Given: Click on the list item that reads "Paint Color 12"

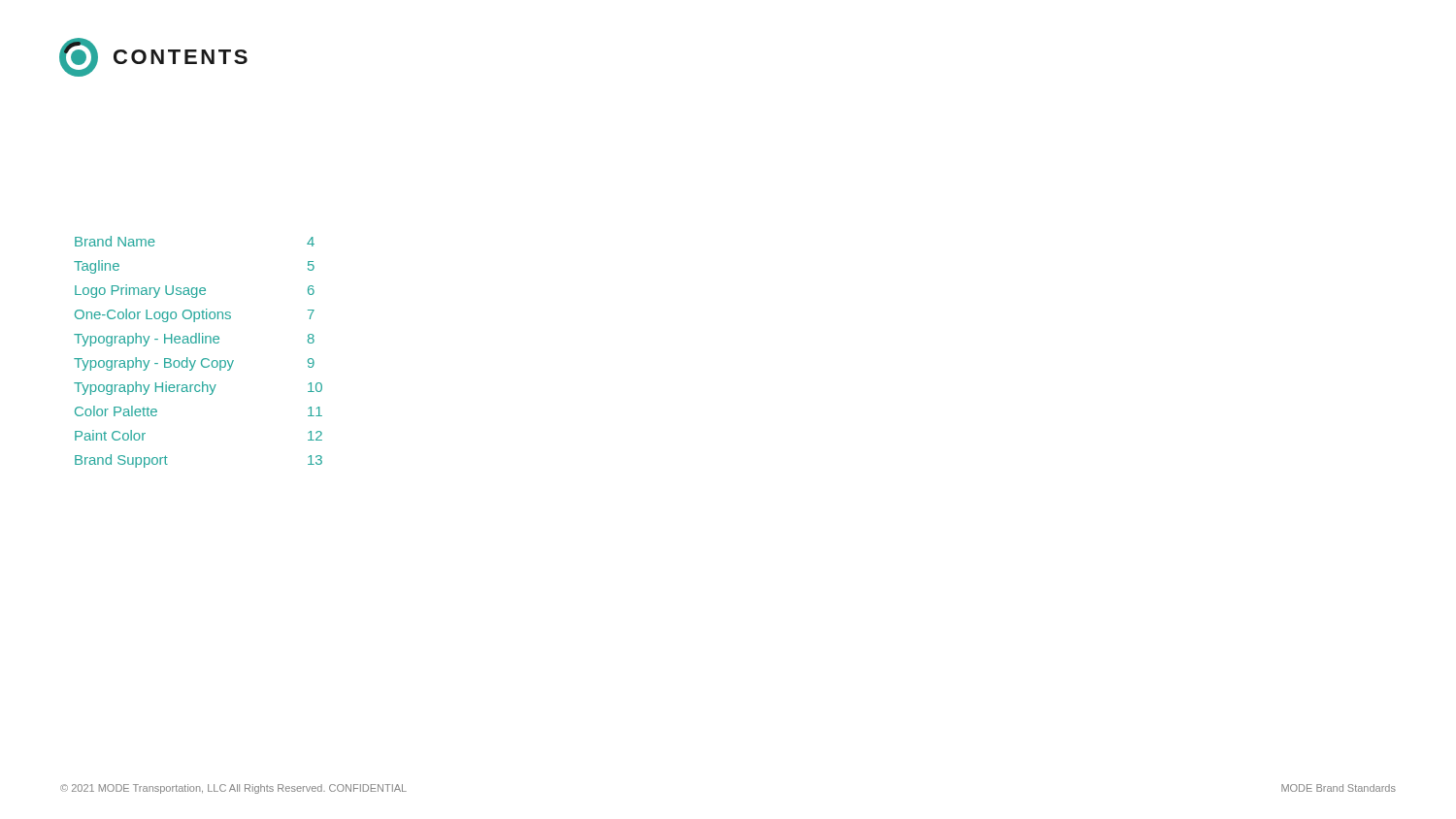Looking at the screenshot, I should pos(104,435).
